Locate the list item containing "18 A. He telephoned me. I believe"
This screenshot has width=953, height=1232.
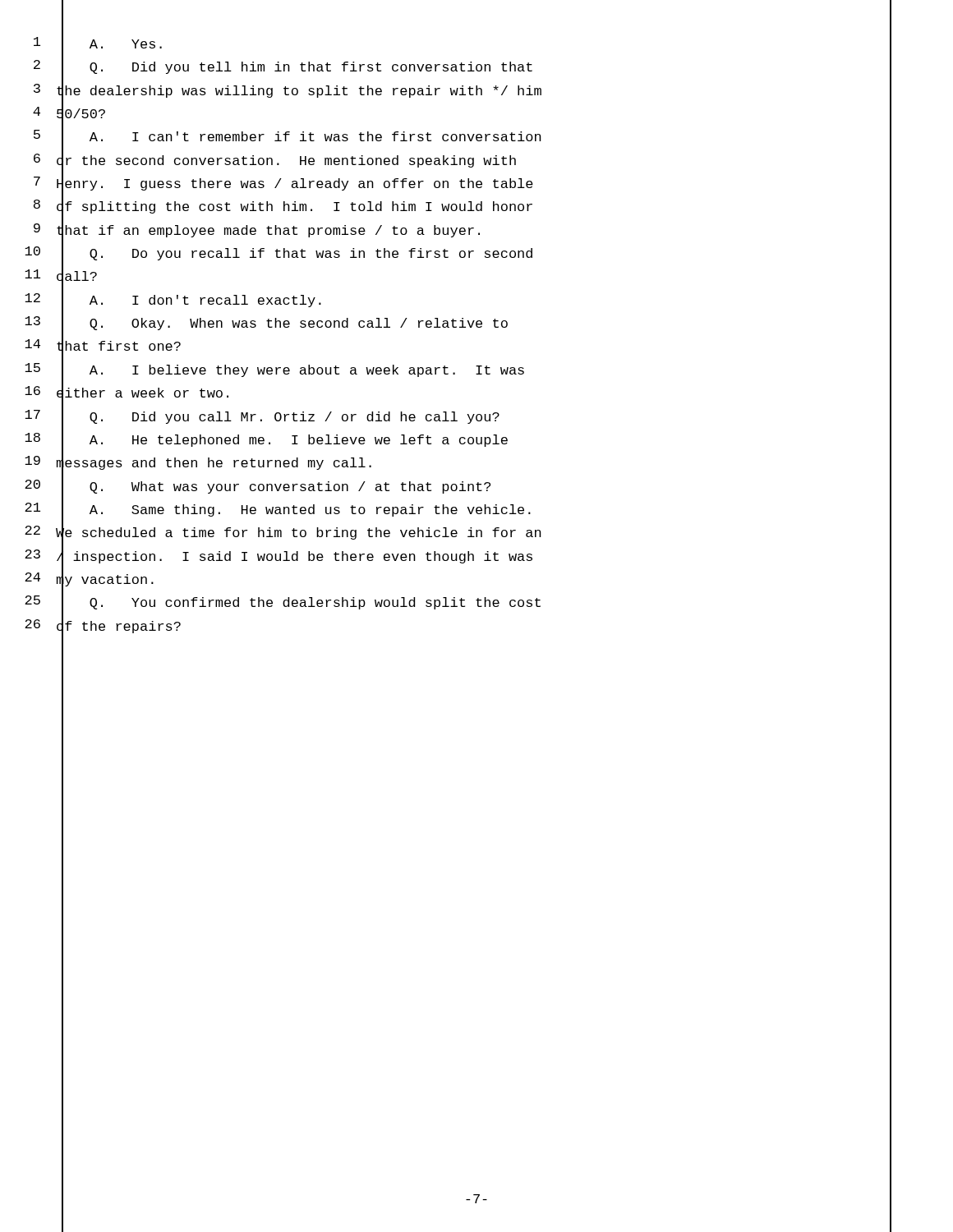click(476, 440)
